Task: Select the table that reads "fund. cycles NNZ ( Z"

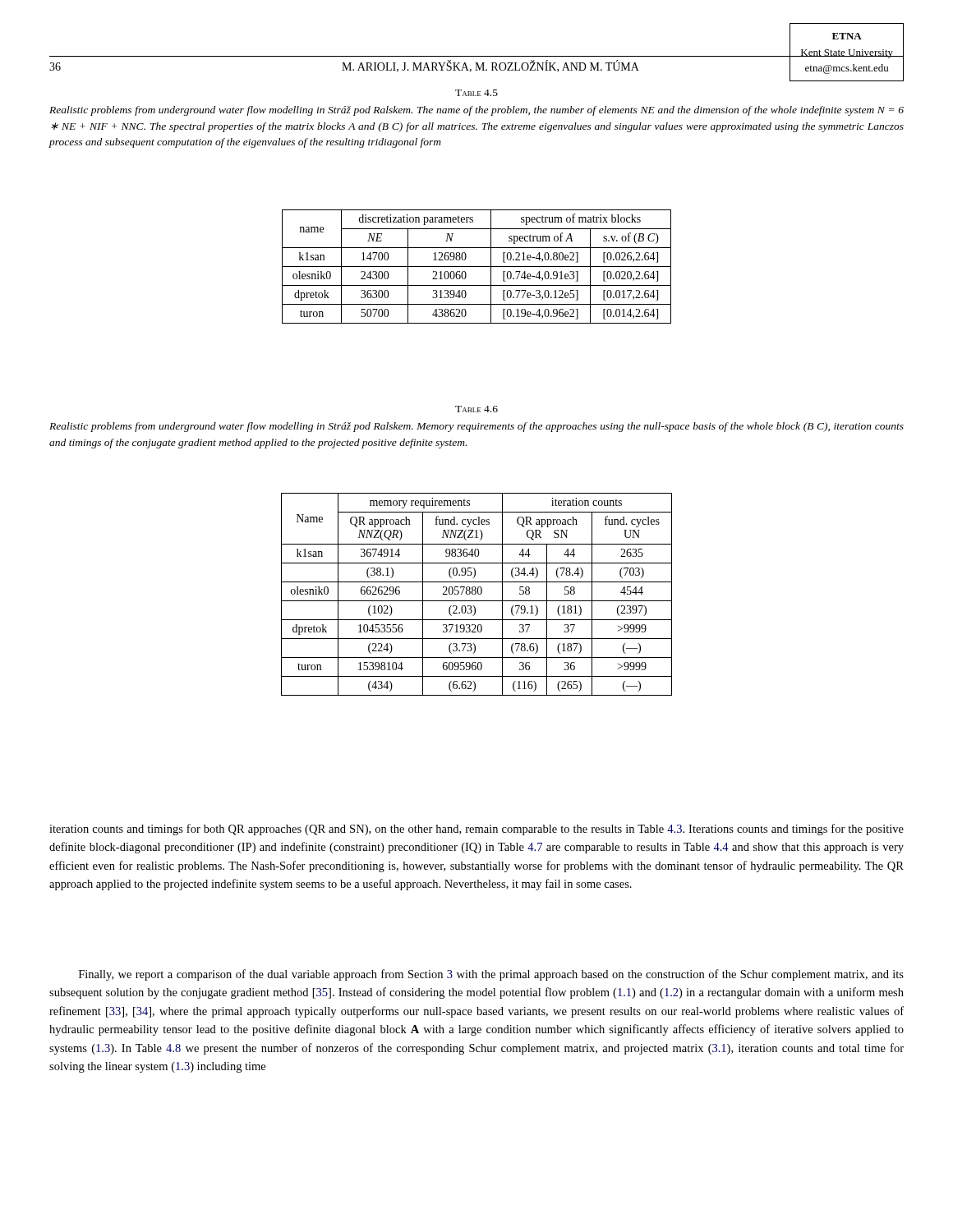Action: (476, 594)
